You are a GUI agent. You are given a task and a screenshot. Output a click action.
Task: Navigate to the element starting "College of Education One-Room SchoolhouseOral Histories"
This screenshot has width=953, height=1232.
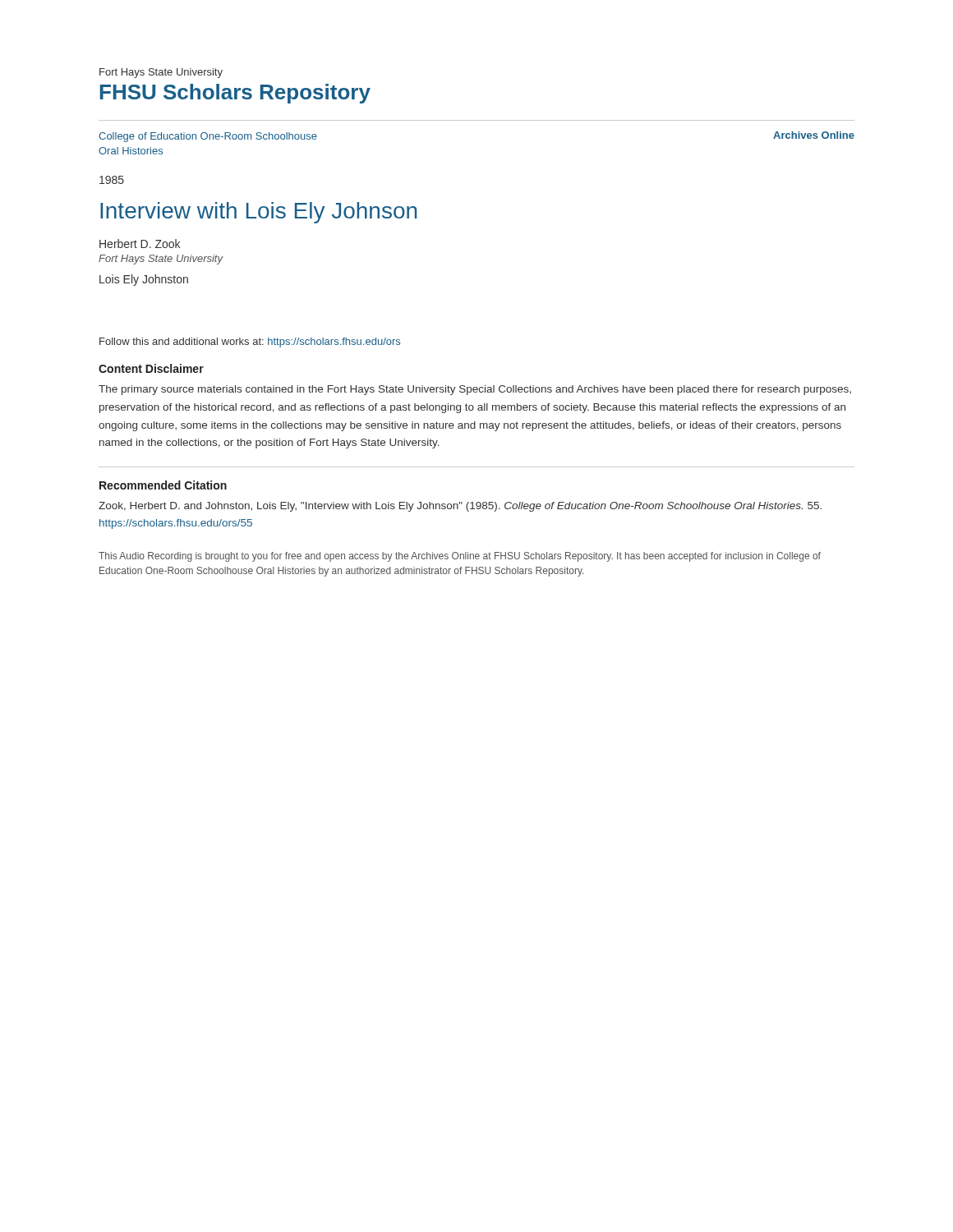click(208, 143)
